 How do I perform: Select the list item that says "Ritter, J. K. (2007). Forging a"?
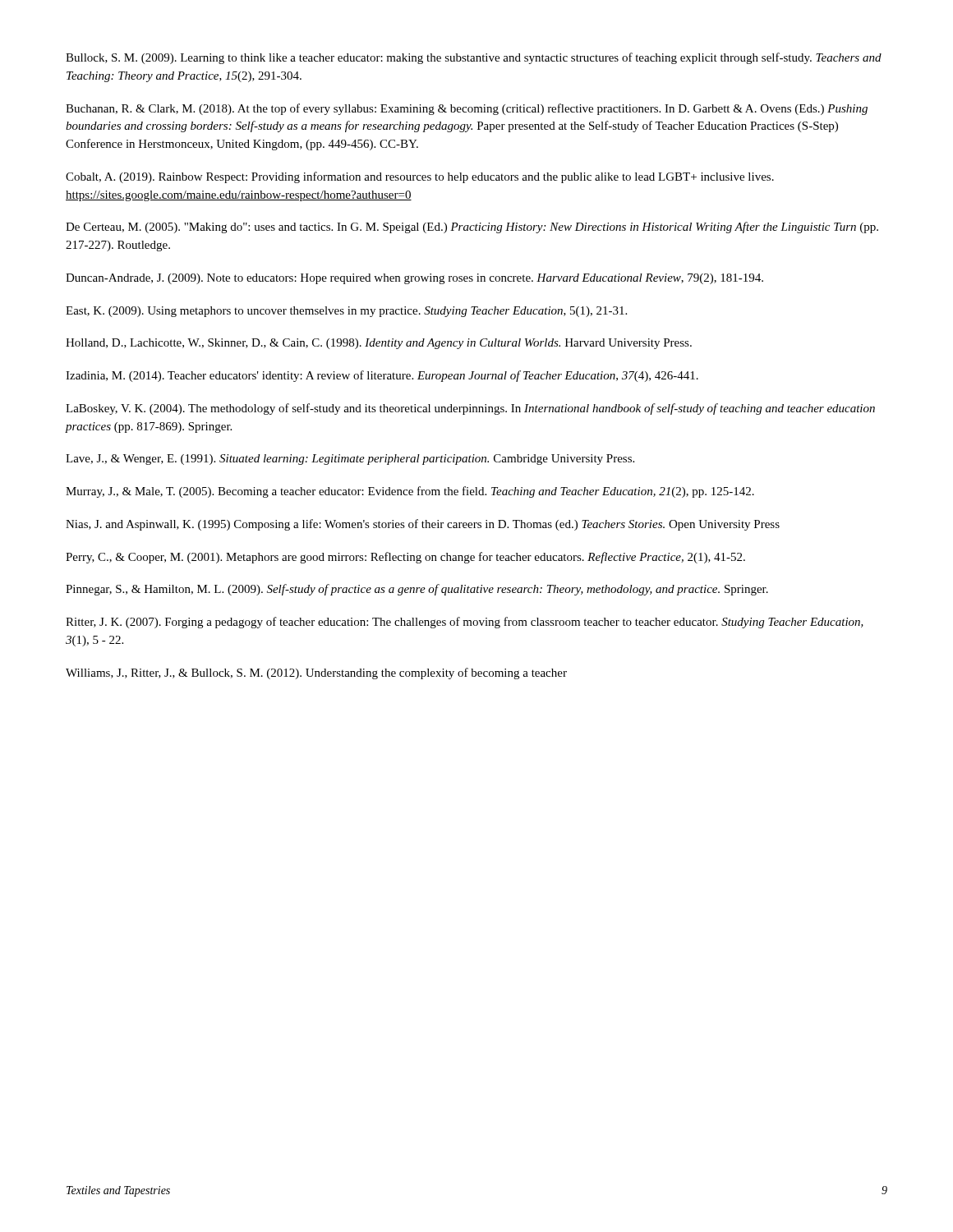465,631
